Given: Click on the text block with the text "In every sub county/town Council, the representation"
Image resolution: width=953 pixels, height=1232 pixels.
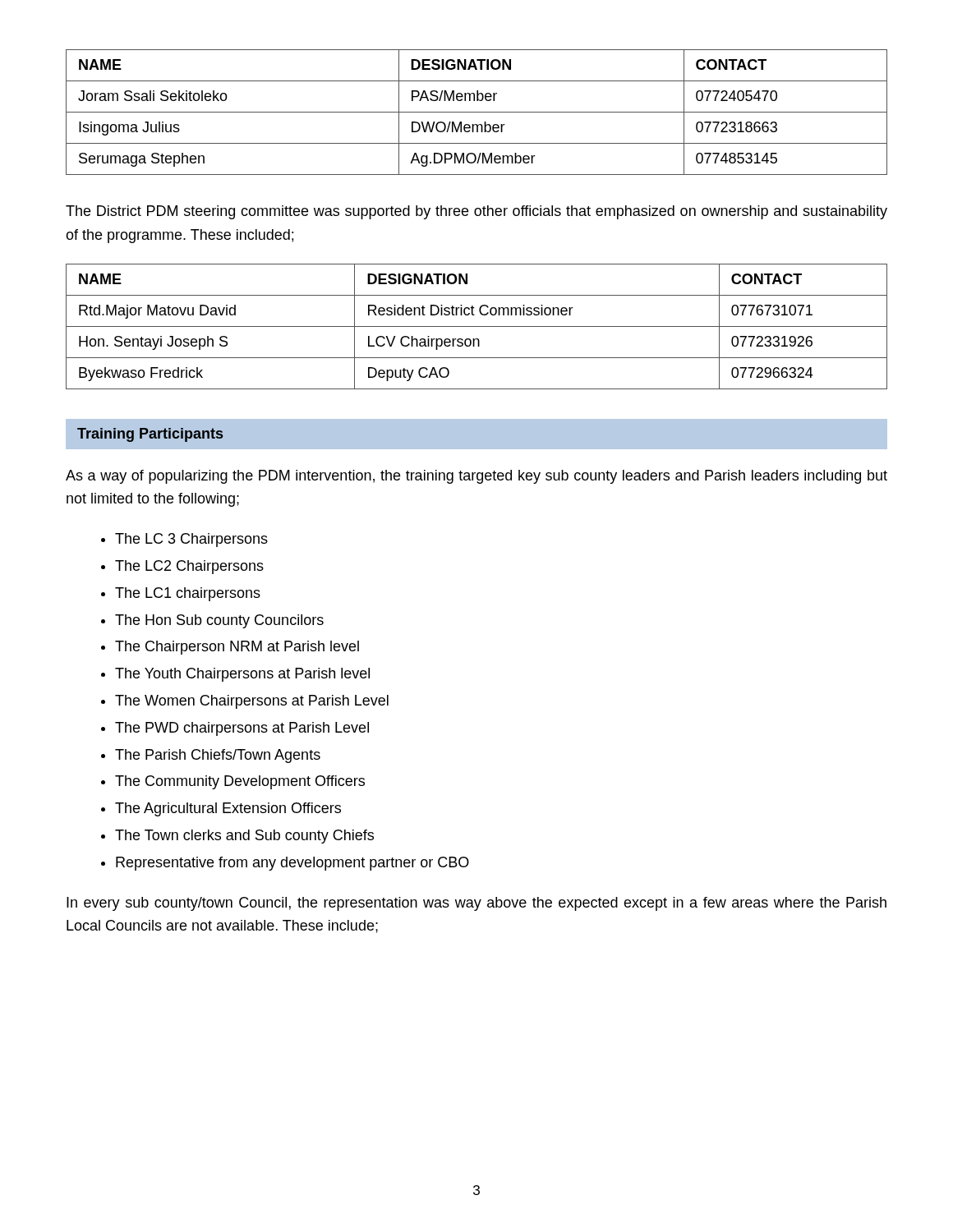Looking at the screenshot, I should (x=476, y=914).
